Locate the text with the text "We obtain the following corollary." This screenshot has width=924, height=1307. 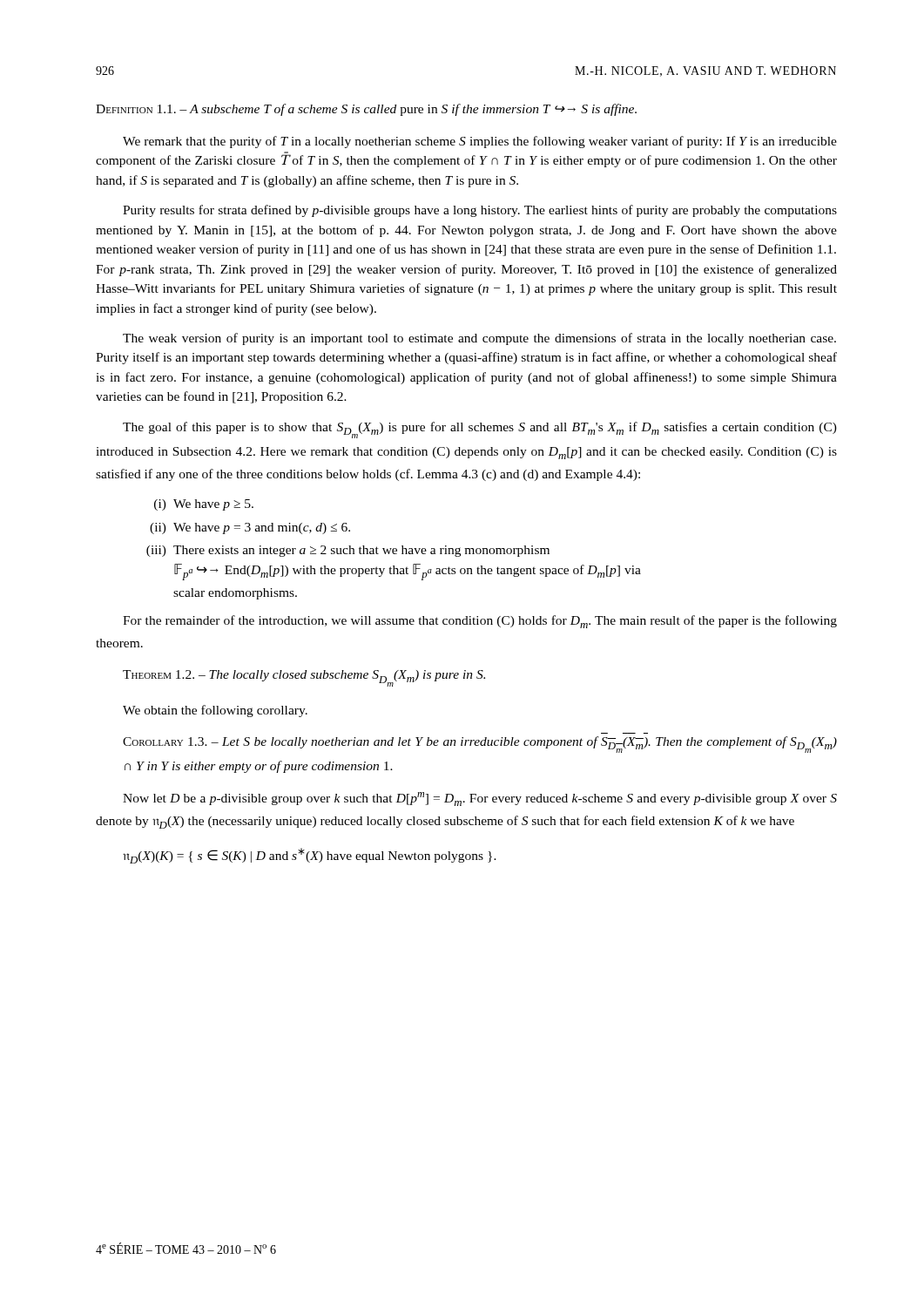215,711
